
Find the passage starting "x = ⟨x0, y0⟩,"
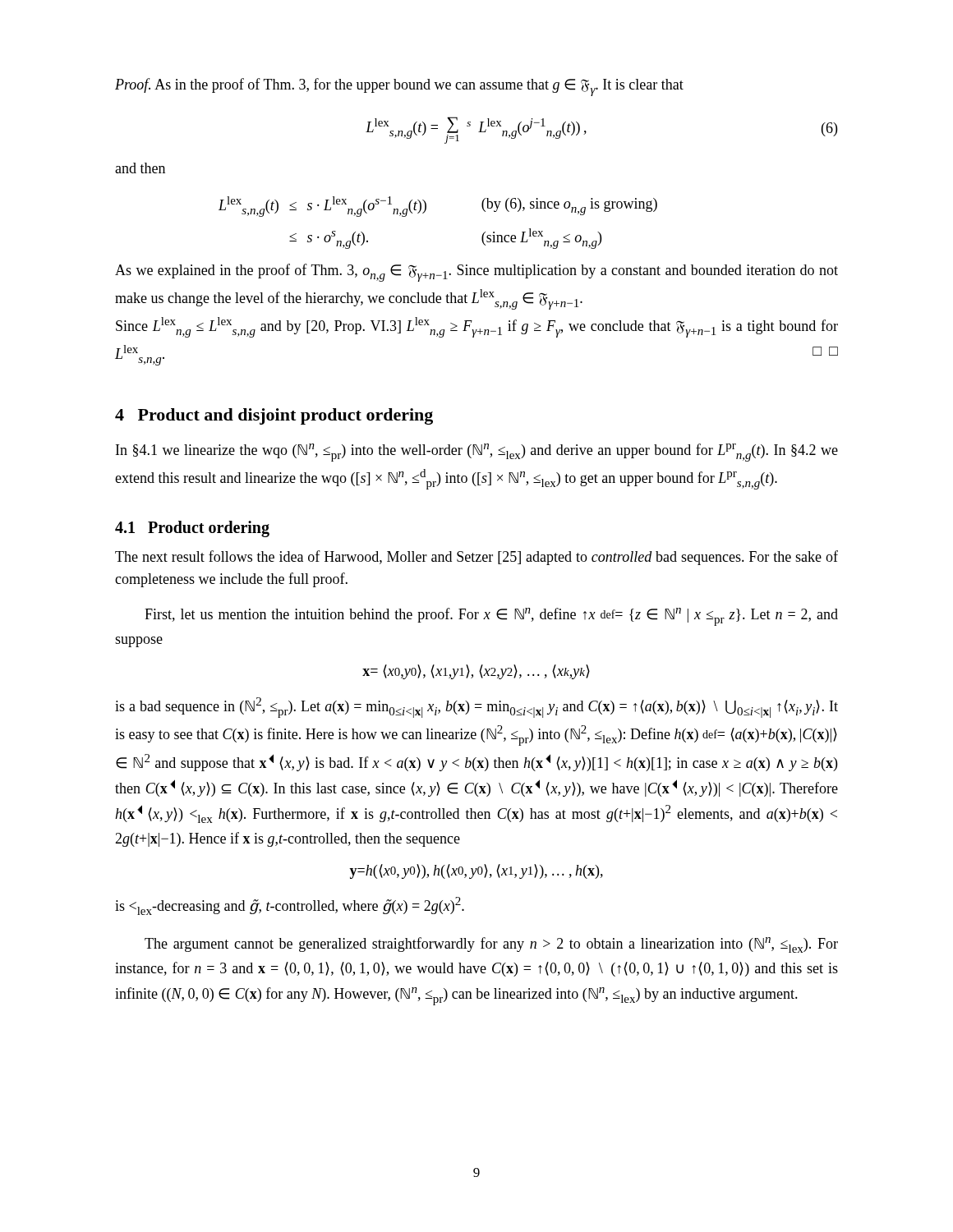coord(476,672)
